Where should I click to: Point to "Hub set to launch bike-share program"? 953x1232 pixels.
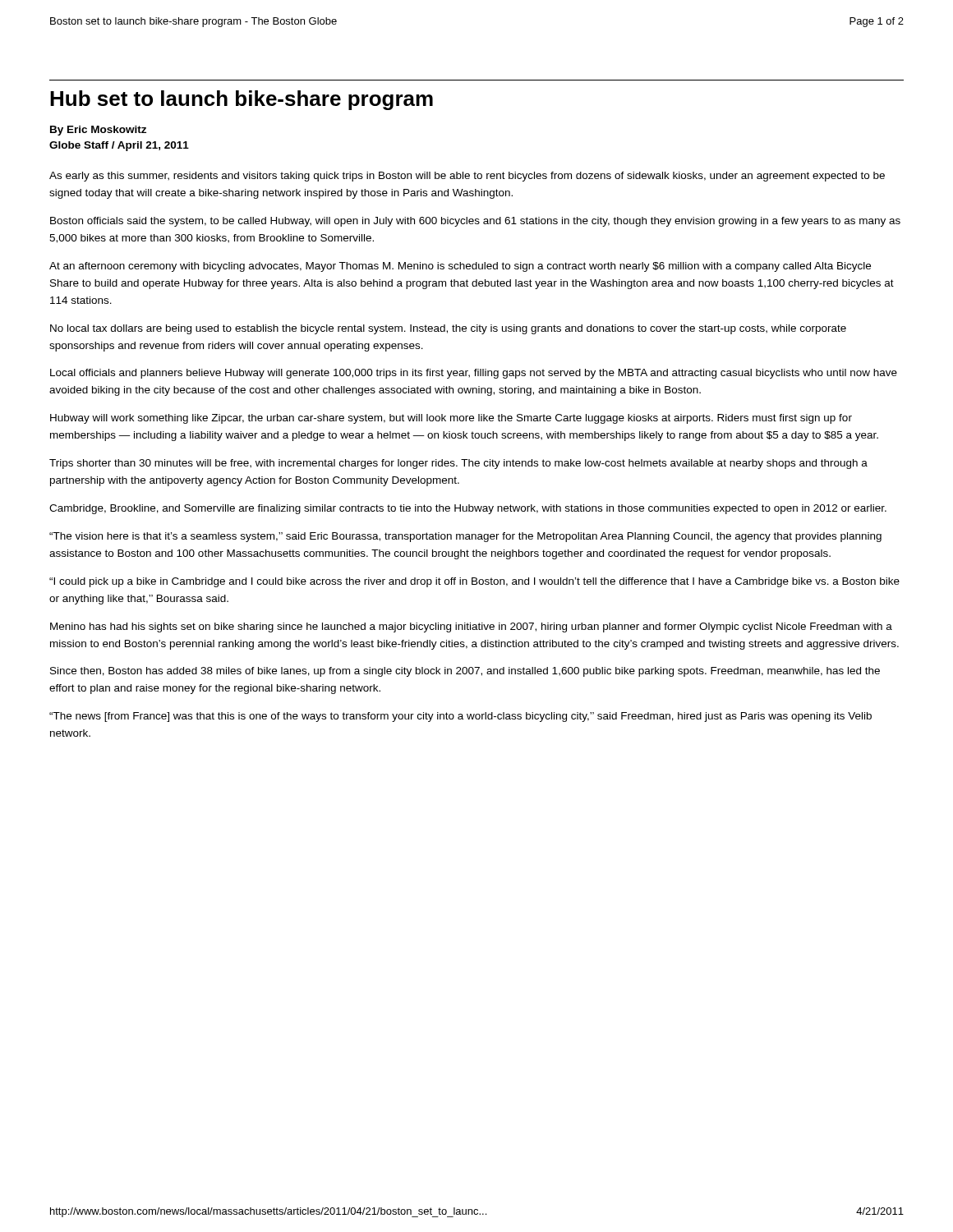[242, 100]
